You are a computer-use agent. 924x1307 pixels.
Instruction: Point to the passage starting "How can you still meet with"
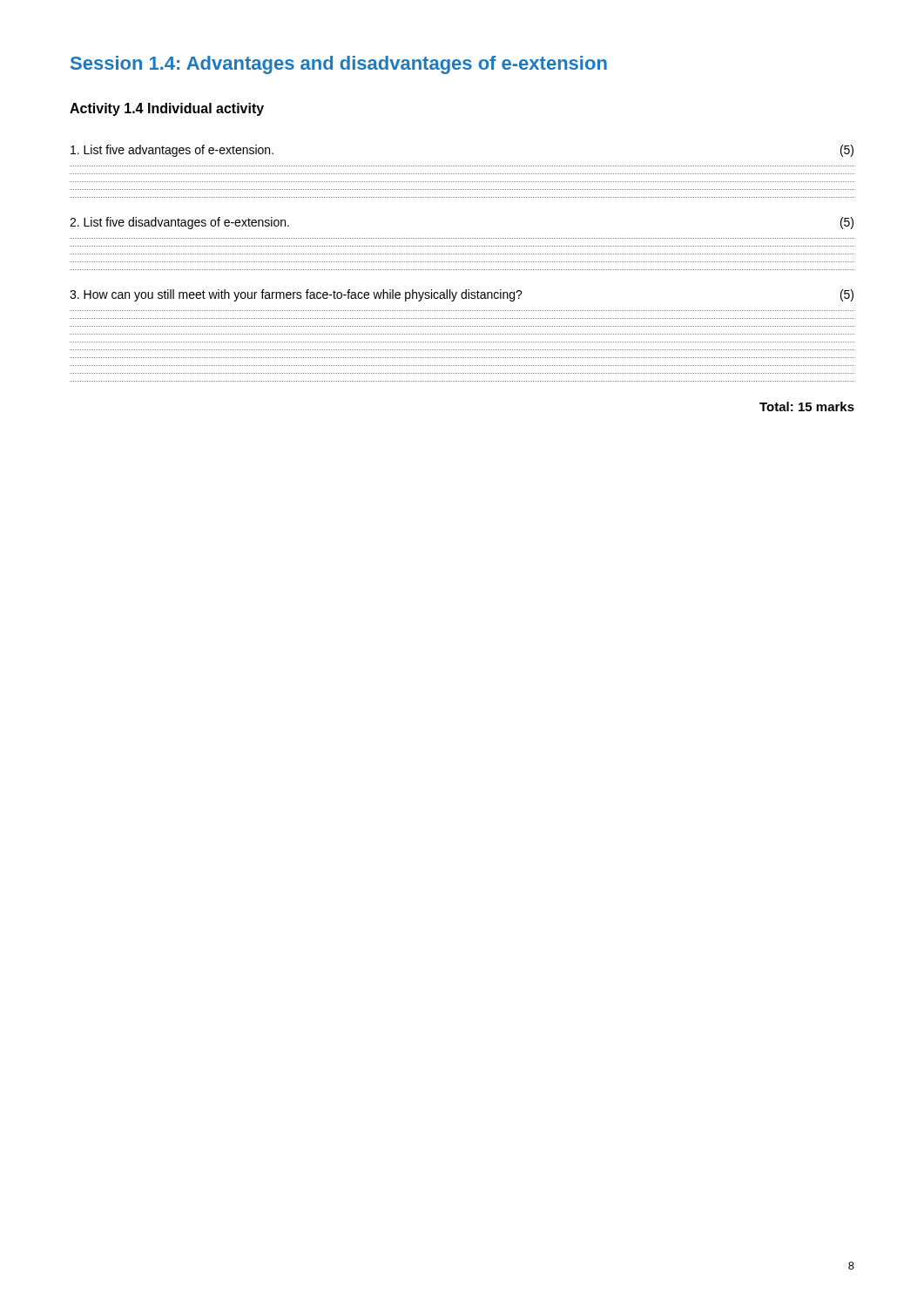point(462,295)
